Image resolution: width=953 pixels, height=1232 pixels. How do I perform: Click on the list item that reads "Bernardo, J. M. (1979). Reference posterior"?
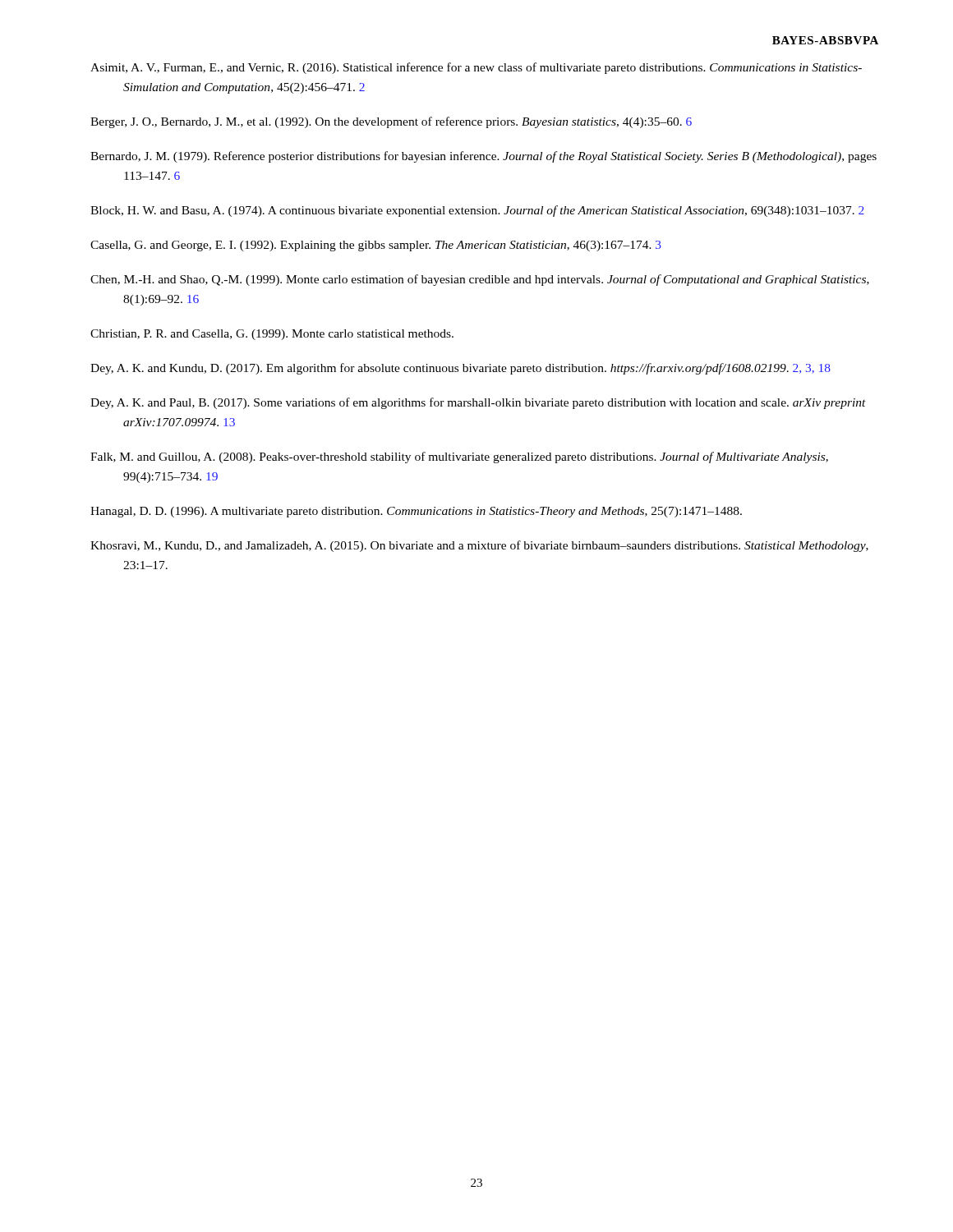coord(484,166)
